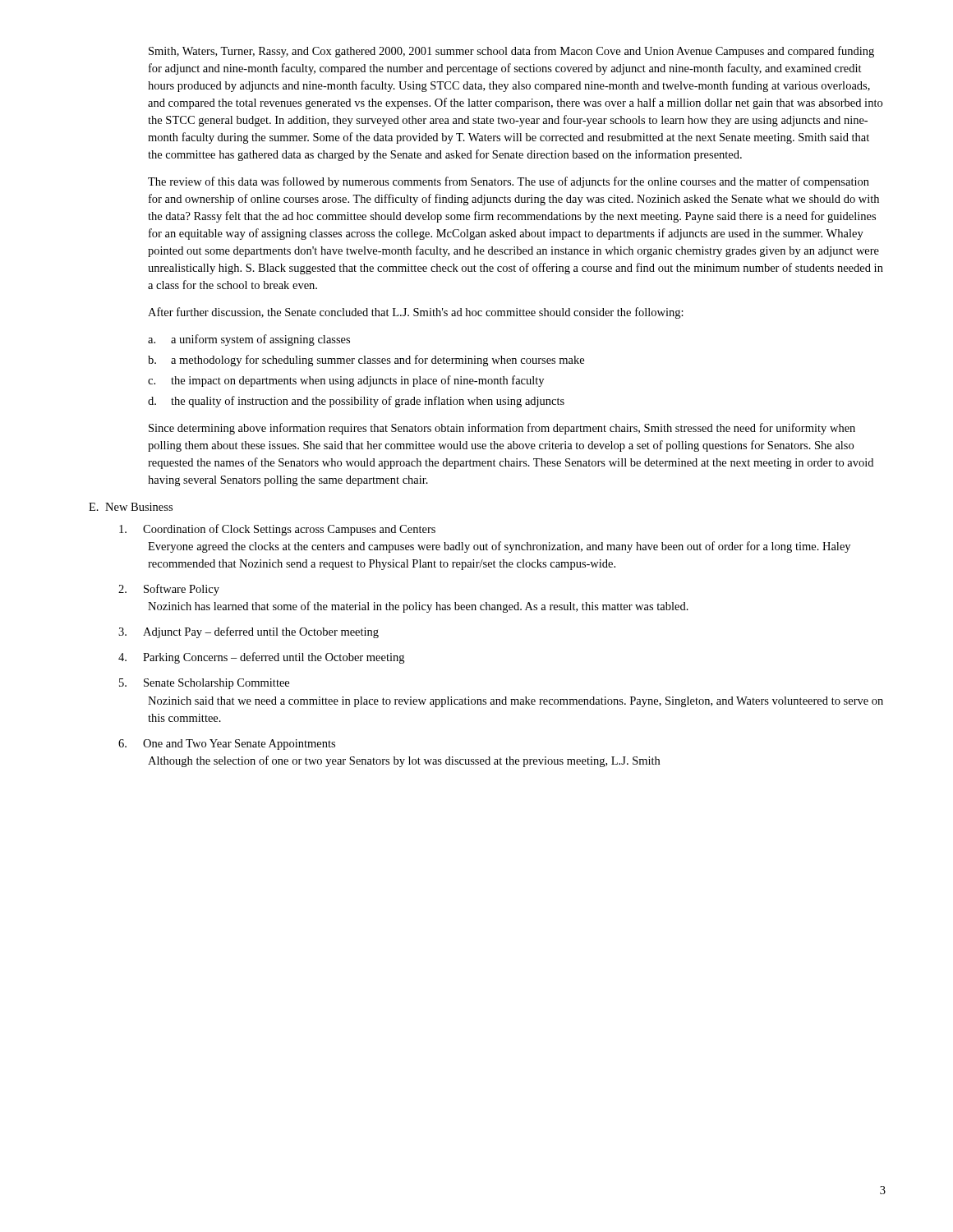Click on the text block starting "5. Senate Scholarship Committee Nozinich said that we"
Screen dimensions: 1232x953
coord(502,701)
